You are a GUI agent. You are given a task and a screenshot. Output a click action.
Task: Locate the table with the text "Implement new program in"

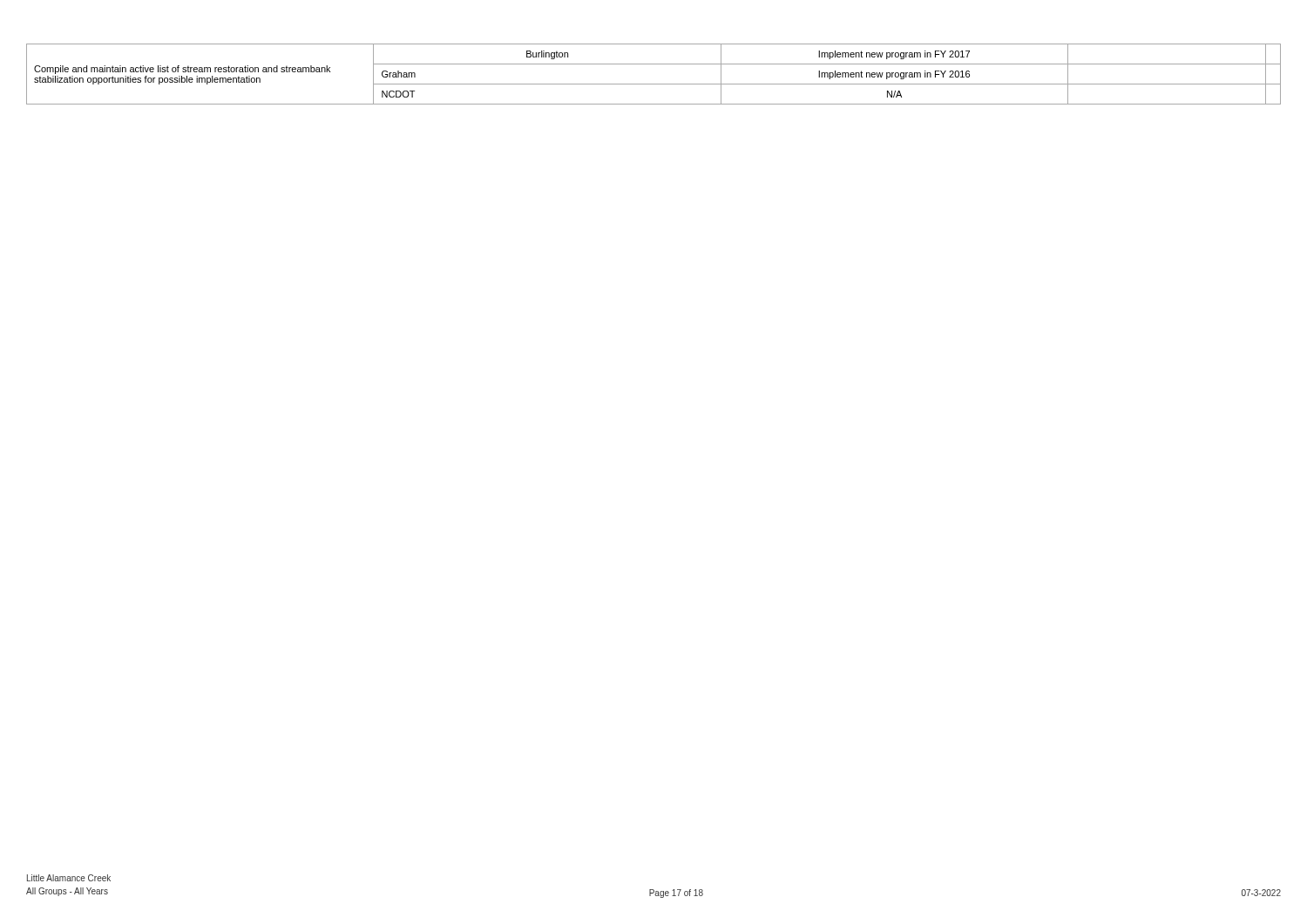pos(654,74)
